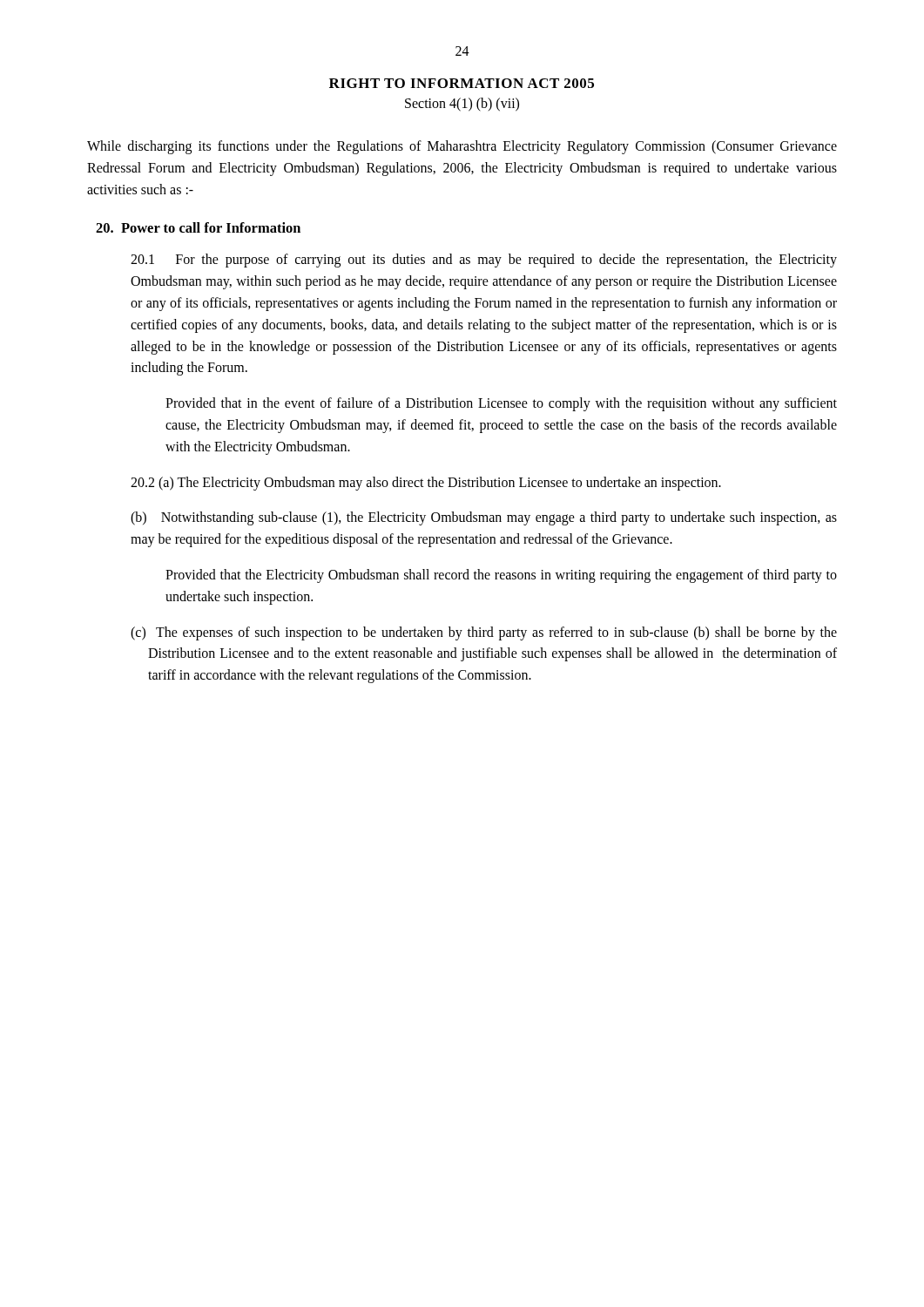Navigate to the element starting "Section 4(1) (b)"

coord(462,103)
